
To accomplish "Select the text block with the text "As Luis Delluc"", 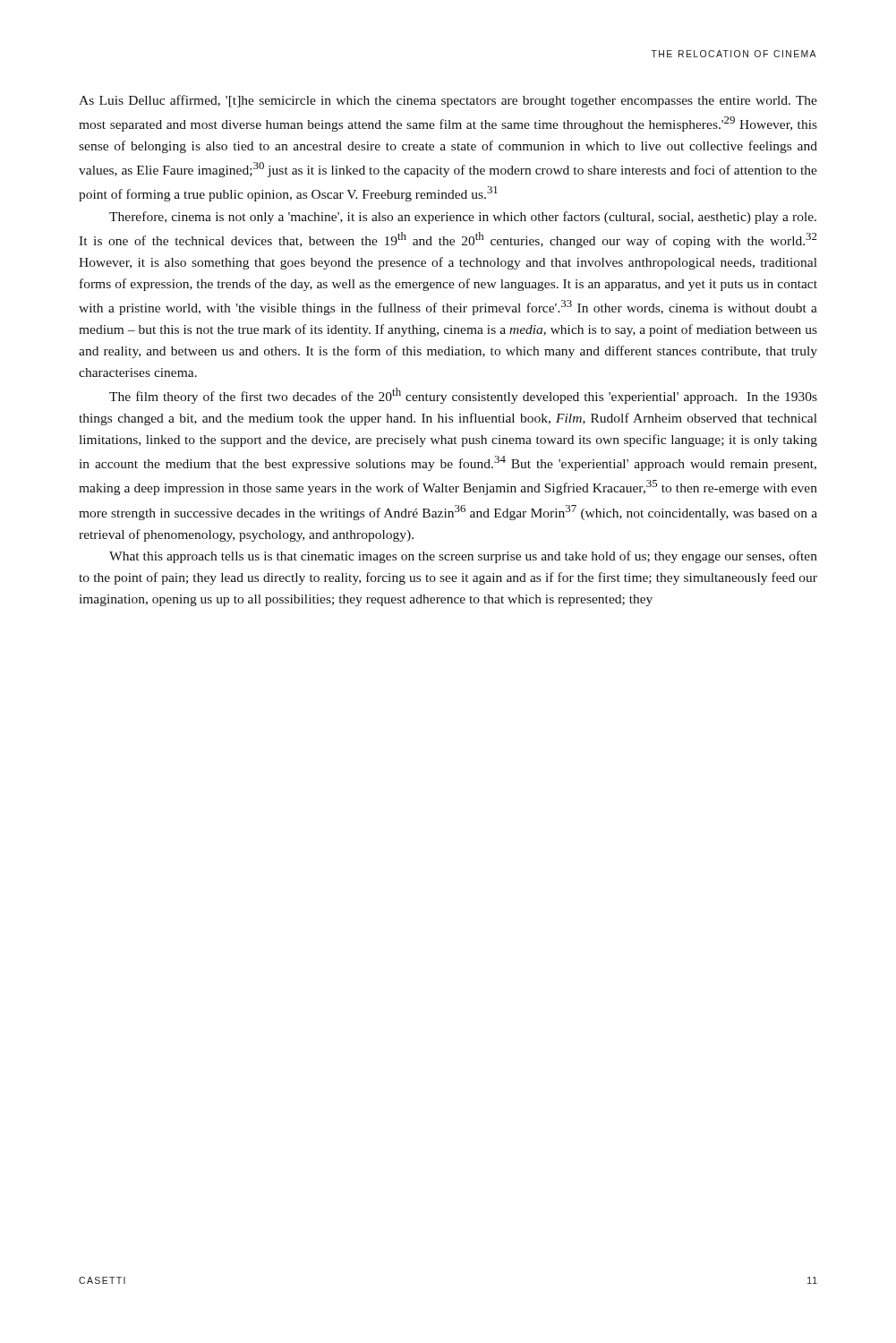I will [x=448, y=350].
